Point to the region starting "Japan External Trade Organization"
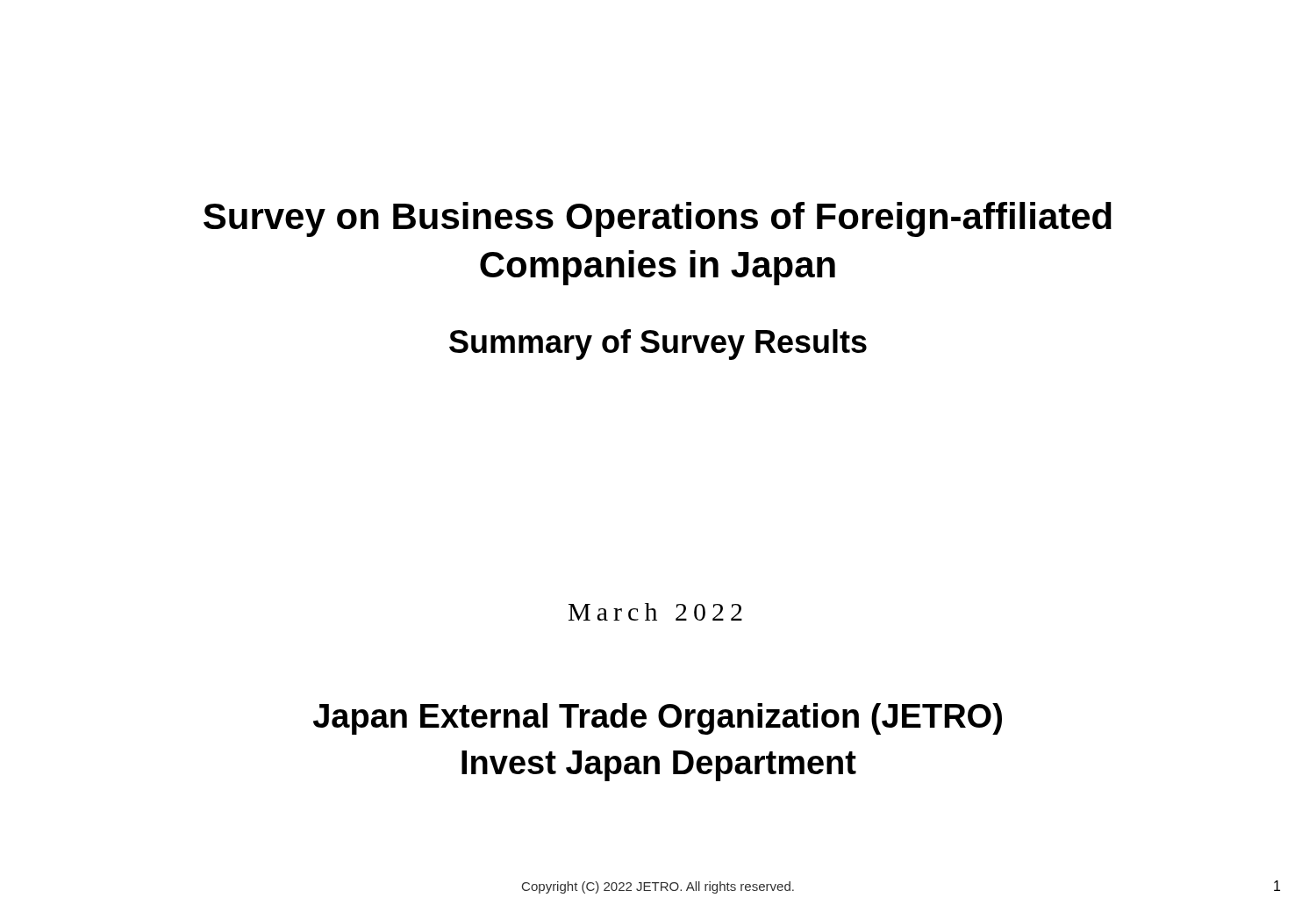The height and width of the screenshot is (912, 1316). (x=658, y=740)
